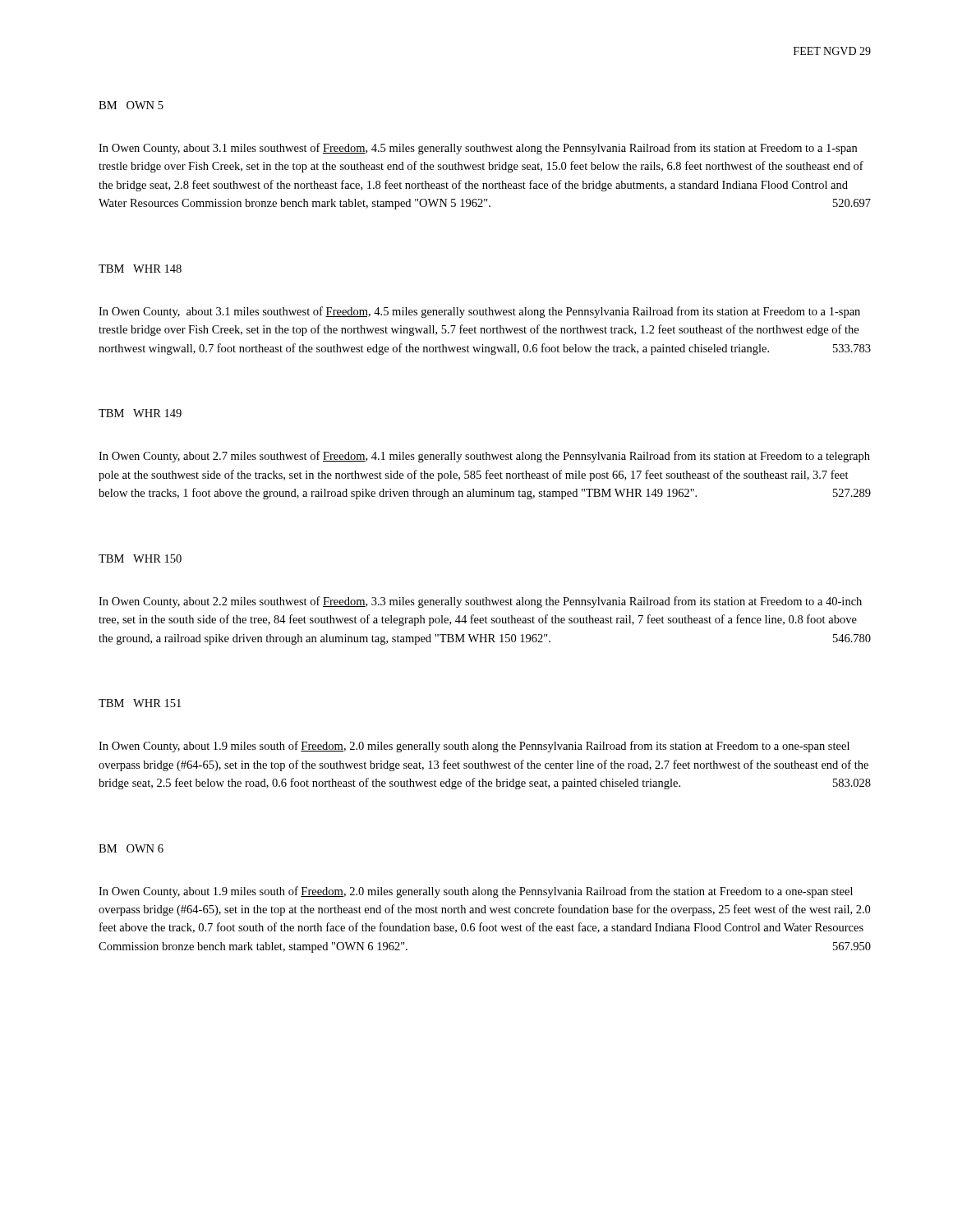953x1232 pixels.
Task: Navigate to the element starting "In Owen County, about 2.2 miles"
Action: 485,619
